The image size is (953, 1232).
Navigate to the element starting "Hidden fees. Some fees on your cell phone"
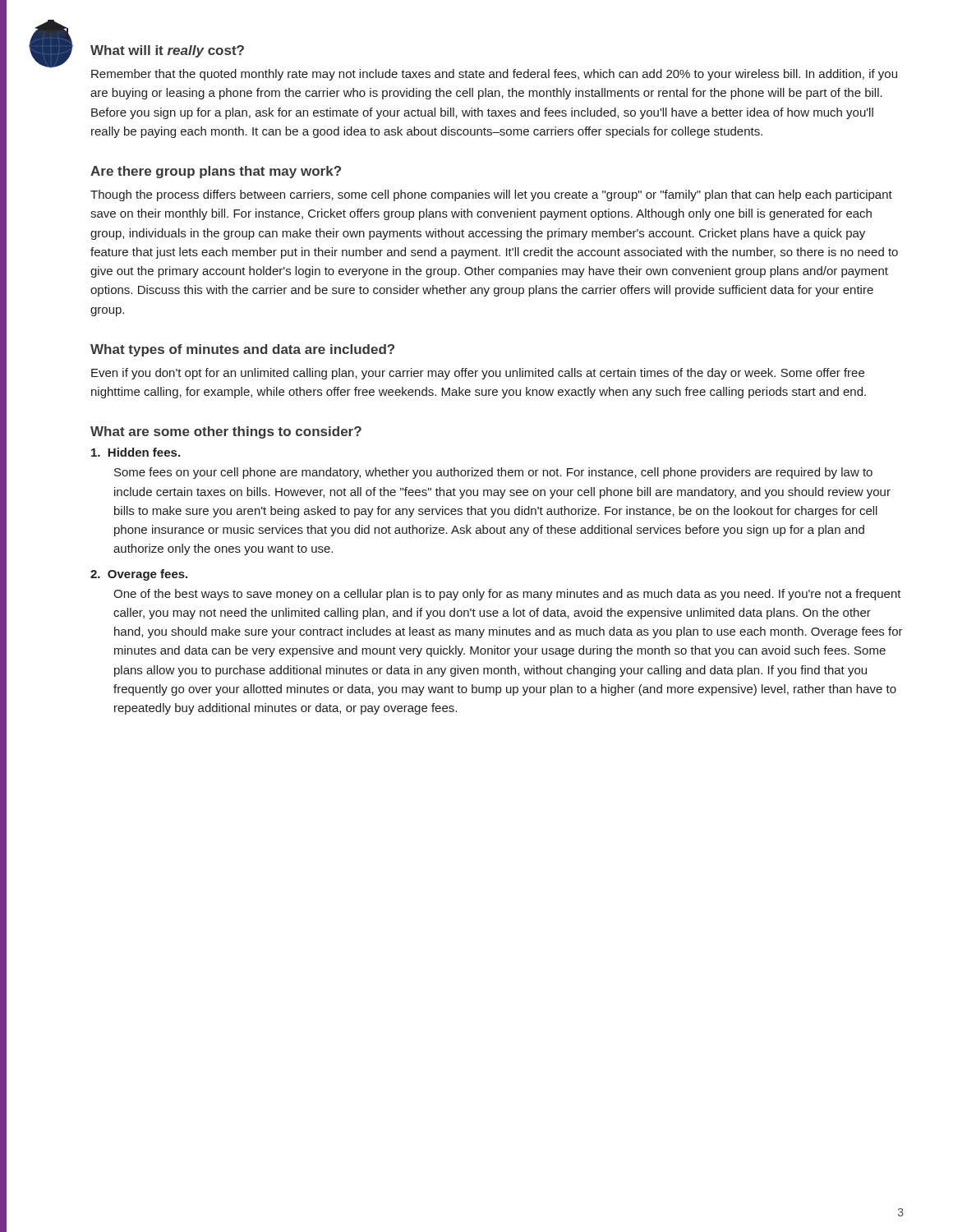(x=497, y=502)
